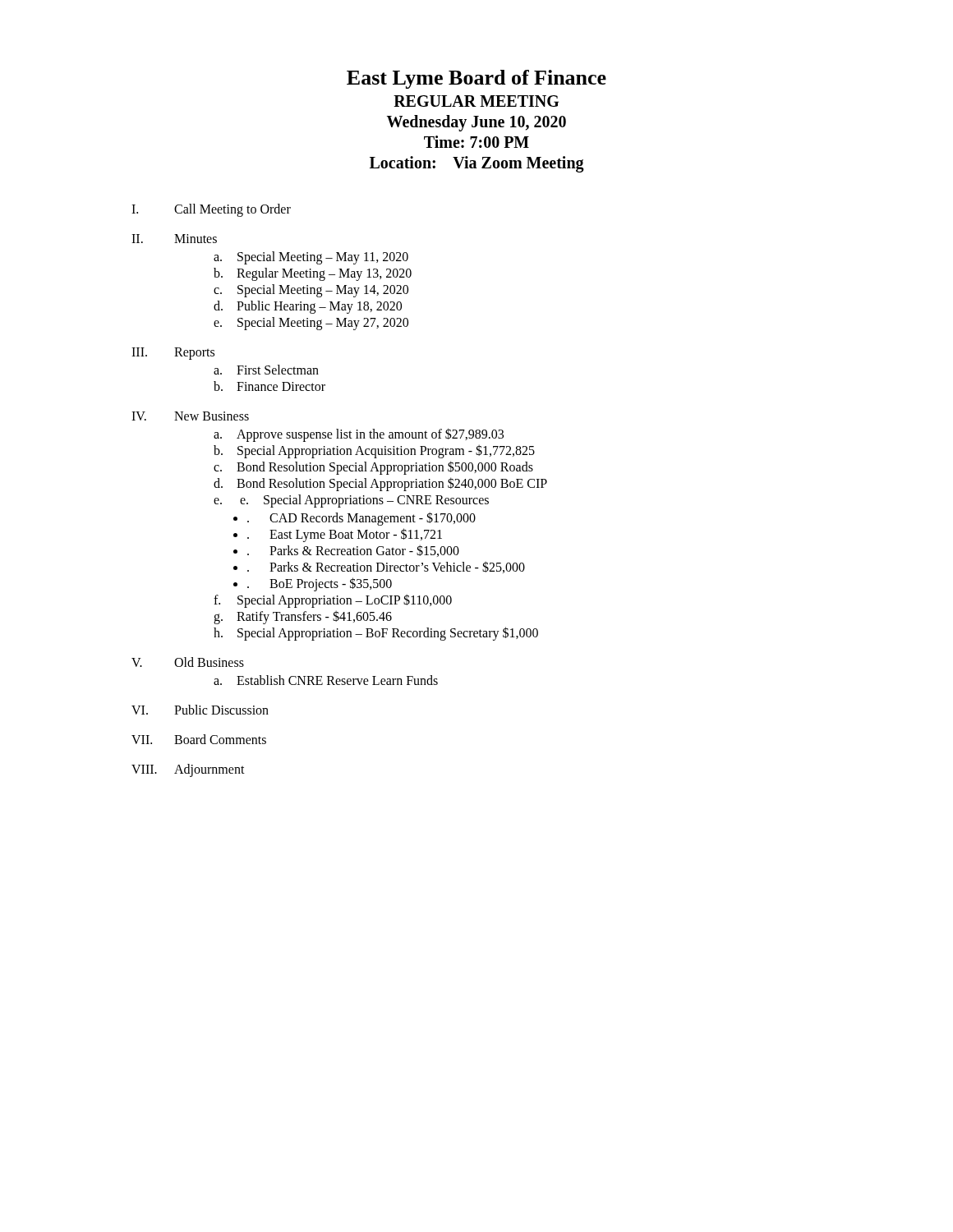Find "First Selectman" on this page

tap(278, 370)
